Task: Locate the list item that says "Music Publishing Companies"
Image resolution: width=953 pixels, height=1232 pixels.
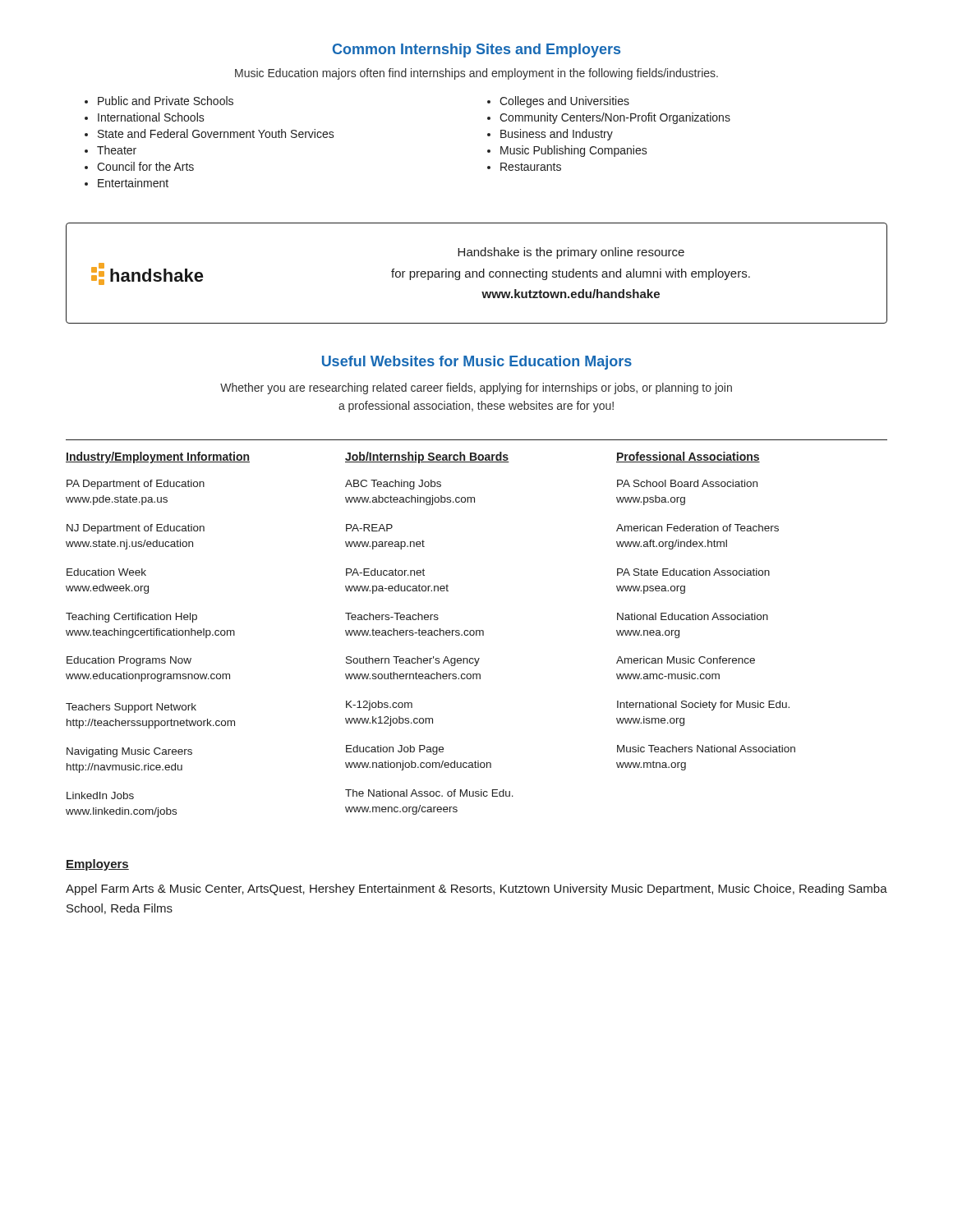Action: [573, 150]
